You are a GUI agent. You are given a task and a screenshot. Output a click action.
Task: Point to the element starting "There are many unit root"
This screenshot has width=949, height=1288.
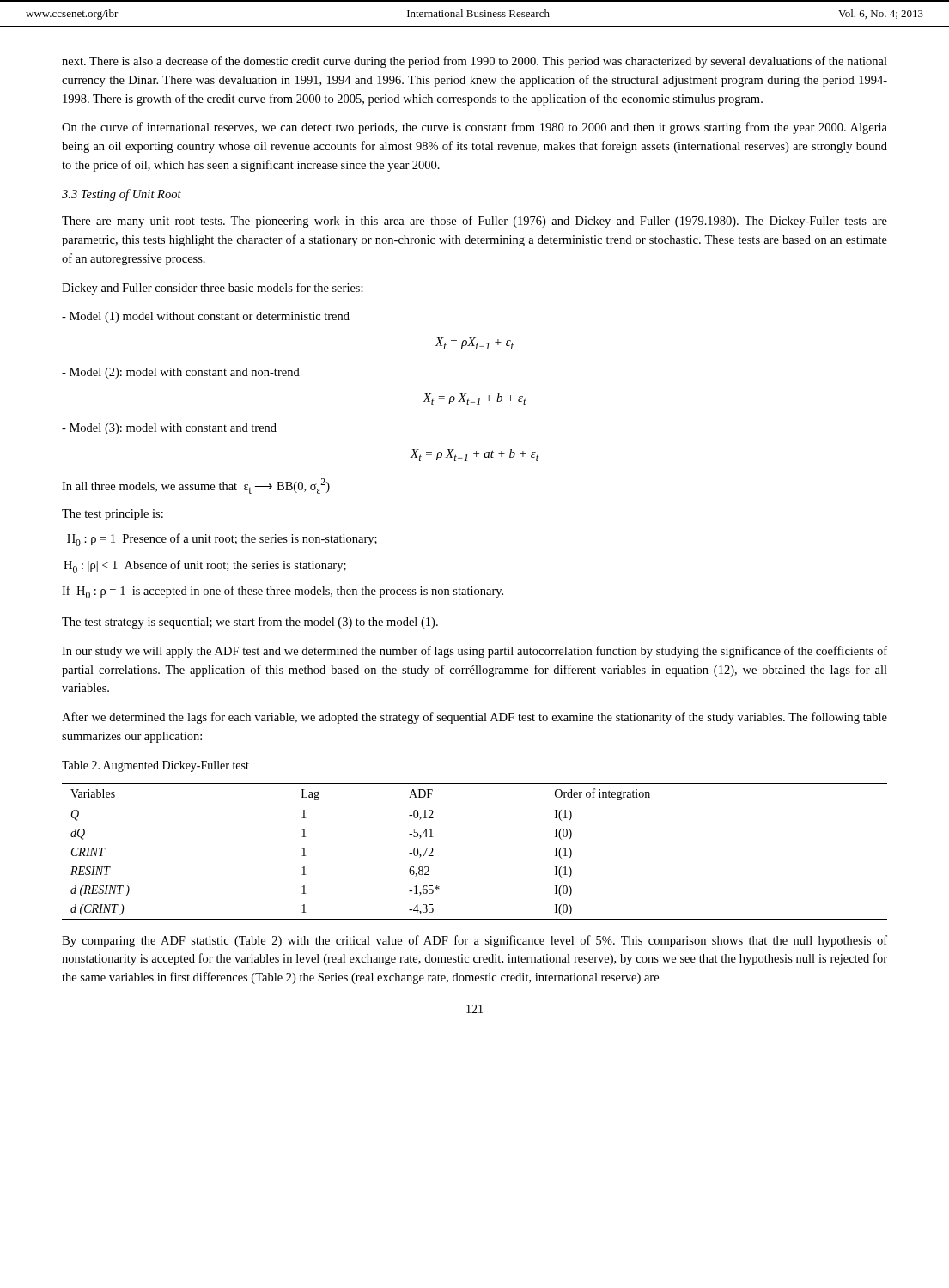474,240
